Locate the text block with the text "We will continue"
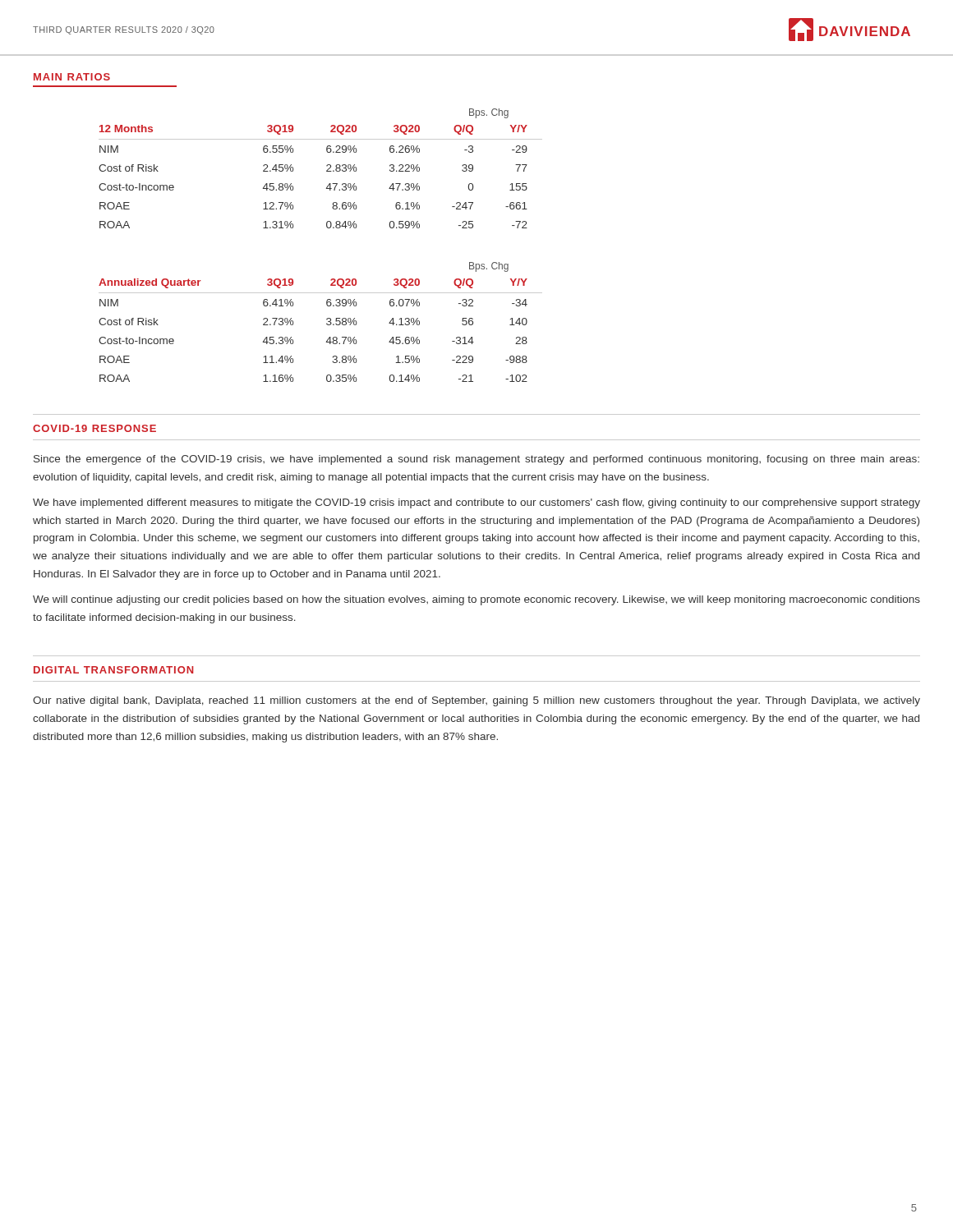The height and width of the screenshot is (1232, 953). pyautogui.click(x=476, y=608)
